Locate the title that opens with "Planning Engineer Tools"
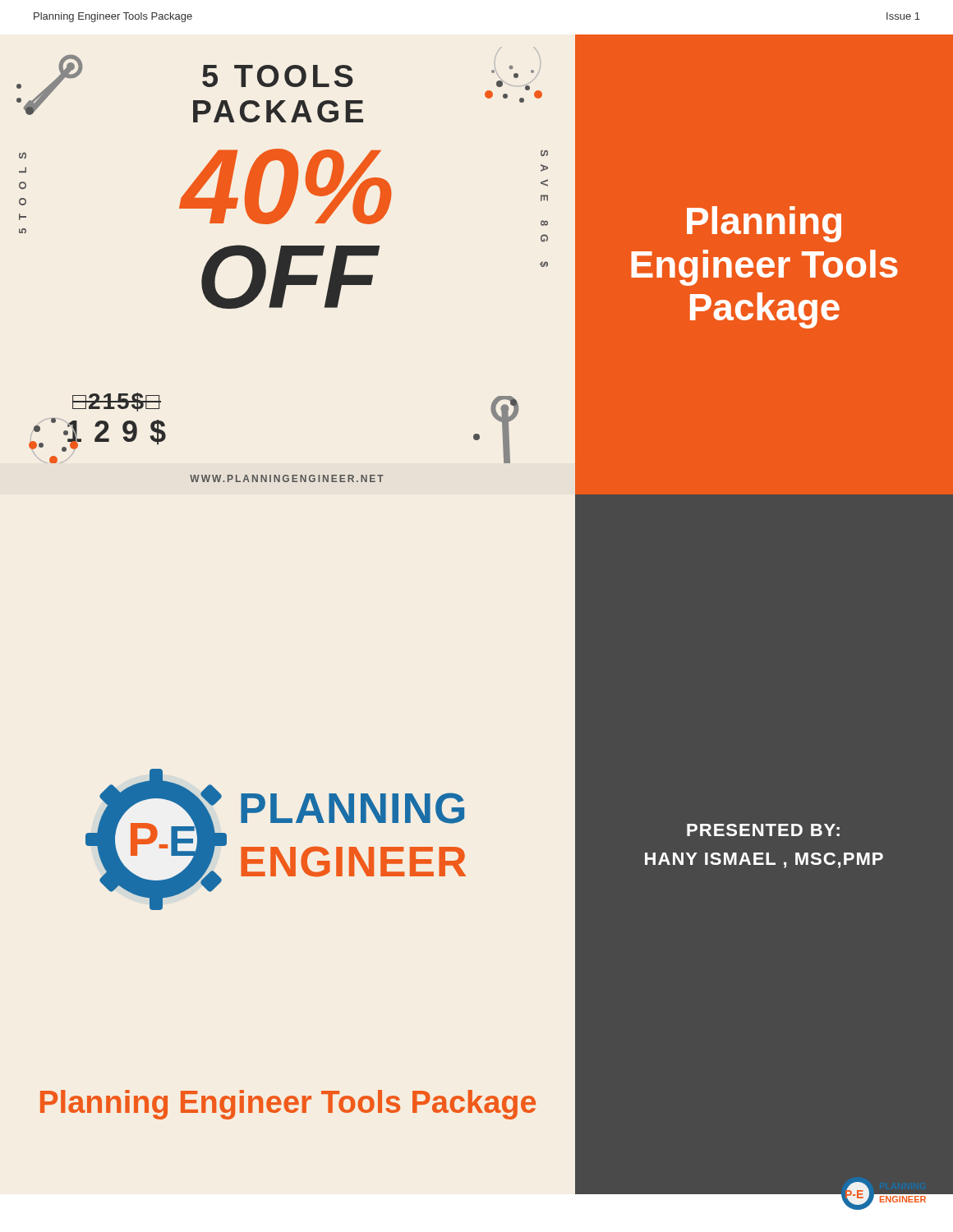The height and width of the screenshot is (1232, 953). pyautogui.click(x=288, y=1102)
